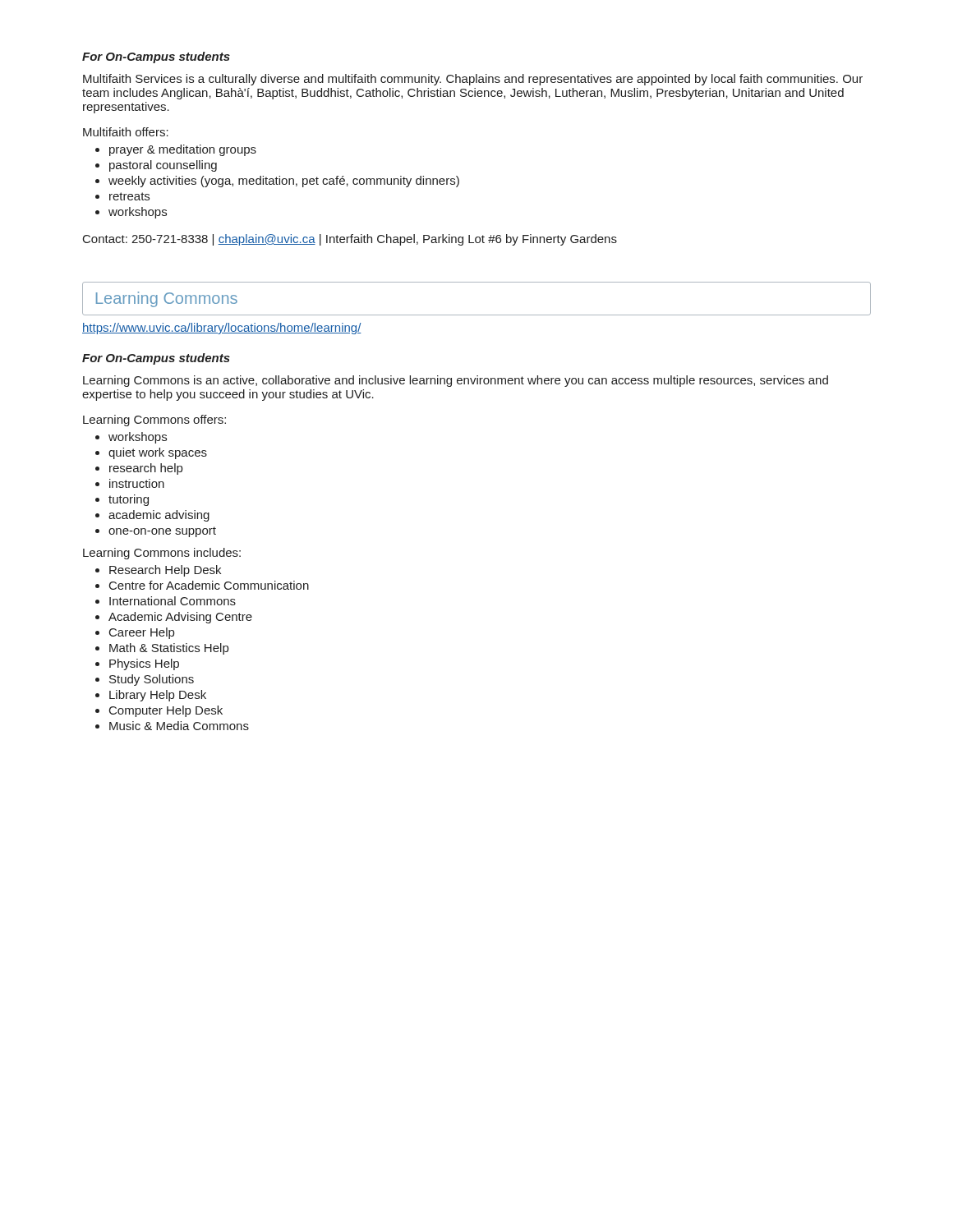Screen dimensions: 1232x953
Task: Click on the list item that reads "Academic Advising Centre"
Action: coord(174,618)
